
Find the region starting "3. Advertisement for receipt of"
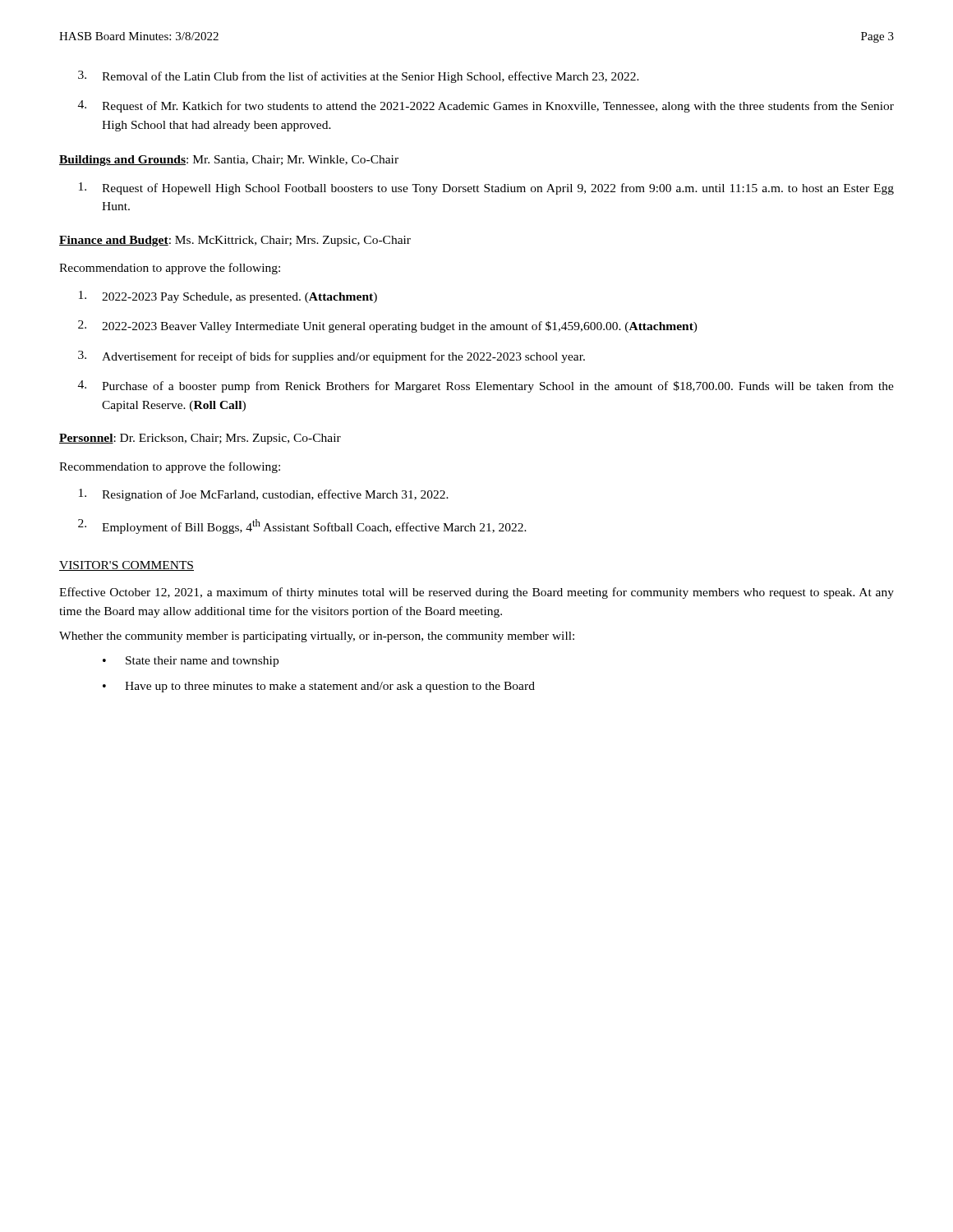(x=476, y=356)
